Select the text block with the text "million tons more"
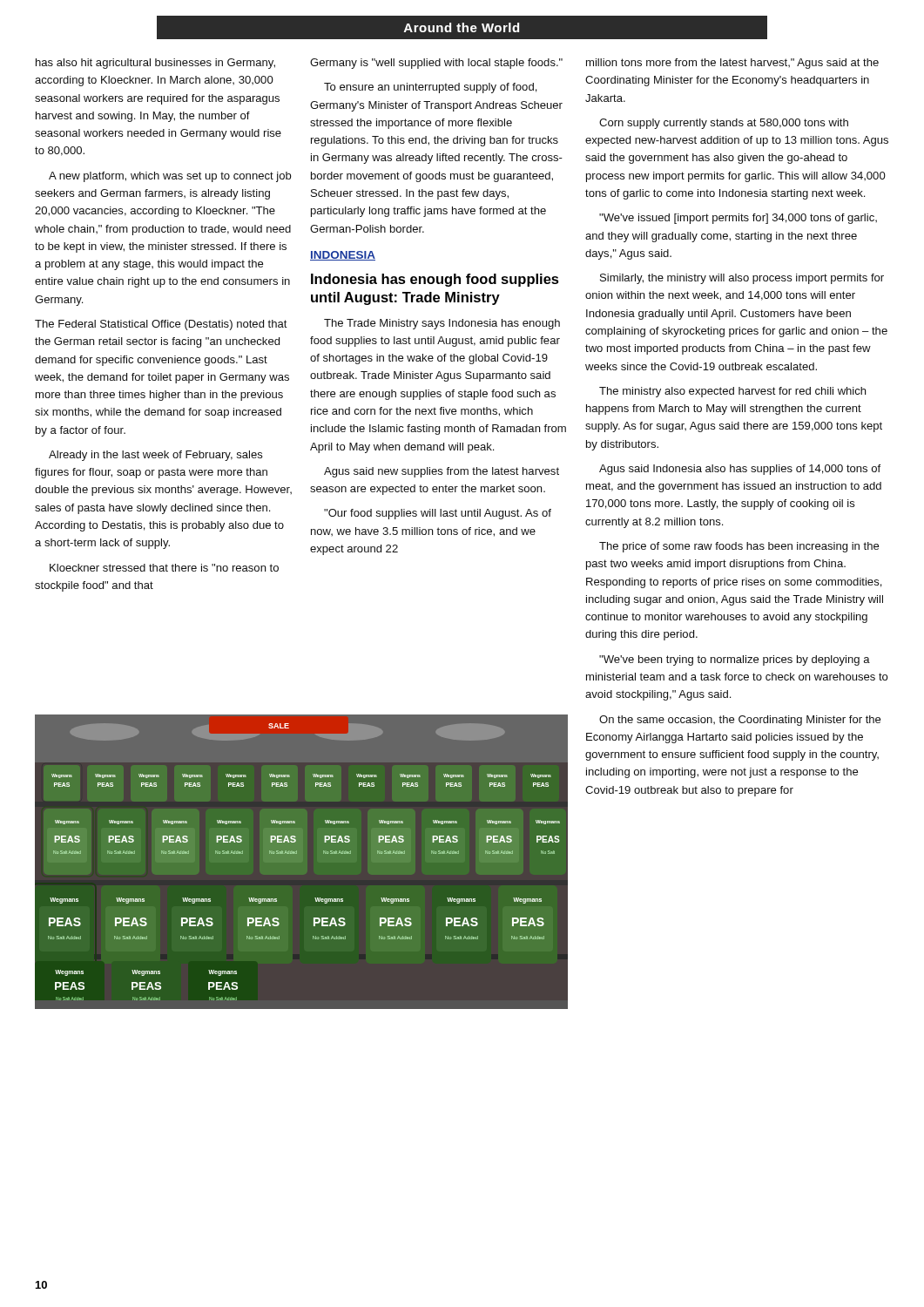 [737, 426]
